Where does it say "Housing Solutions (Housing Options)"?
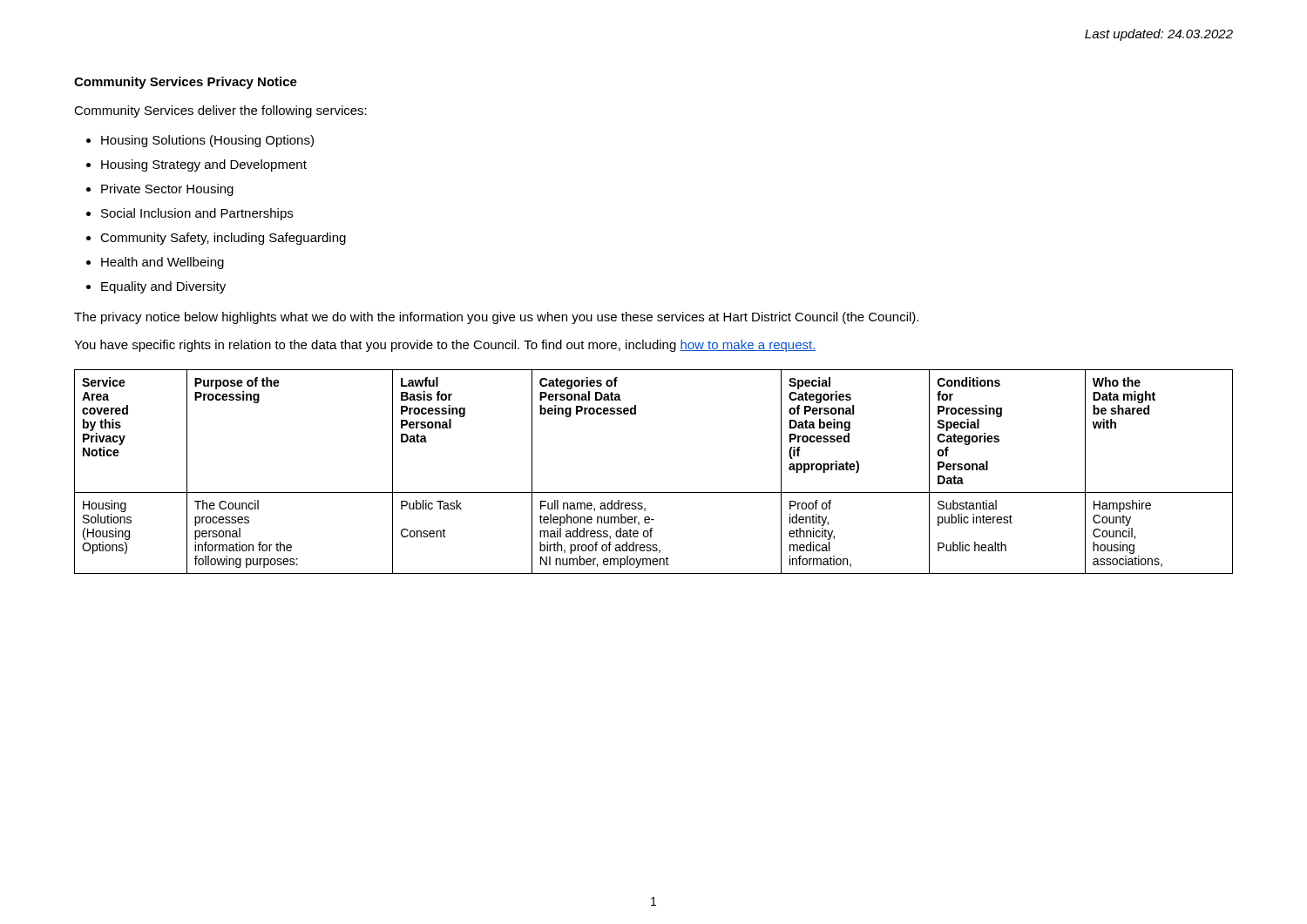 point(207,139)
